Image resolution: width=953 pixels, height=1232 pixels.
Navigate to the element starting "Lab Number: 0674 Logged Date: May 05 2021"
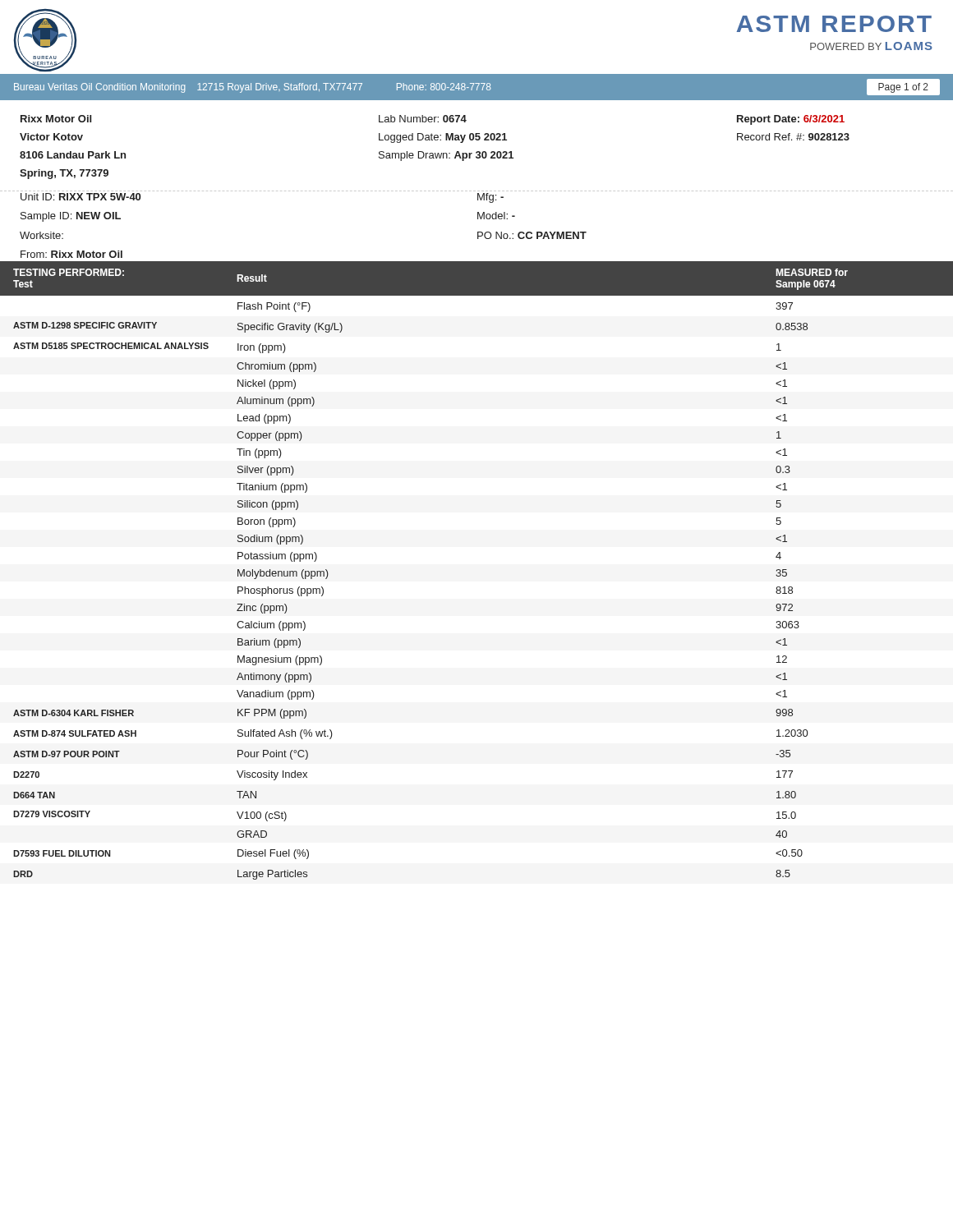[x=446, y=137]
